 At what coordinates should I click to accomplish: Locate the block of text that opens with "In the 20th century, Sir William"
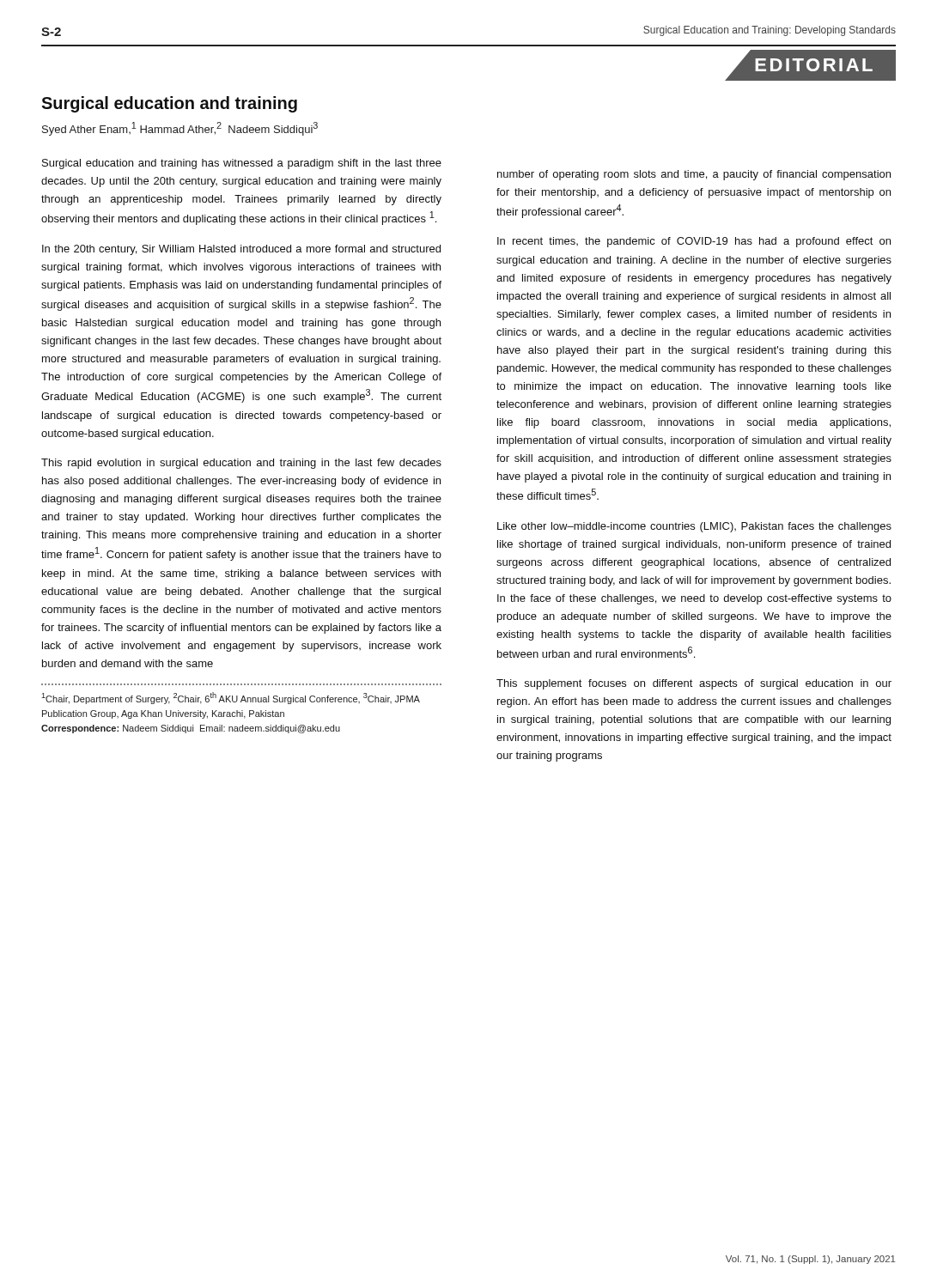pyautogui.click(x=241, y=341)
